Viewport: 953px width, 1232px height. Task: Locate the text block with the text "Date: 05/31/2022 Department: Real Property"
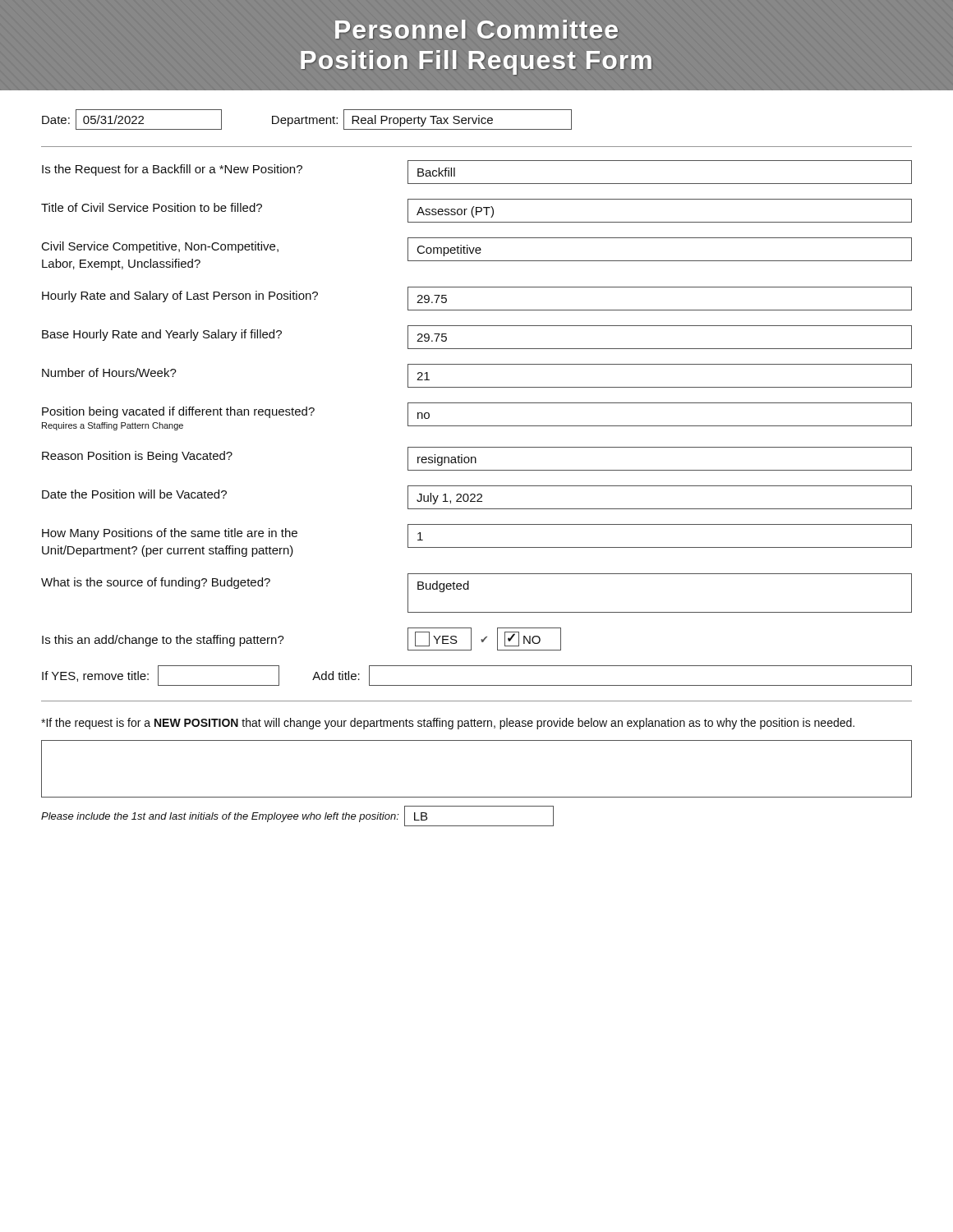(x=307, y=120)
